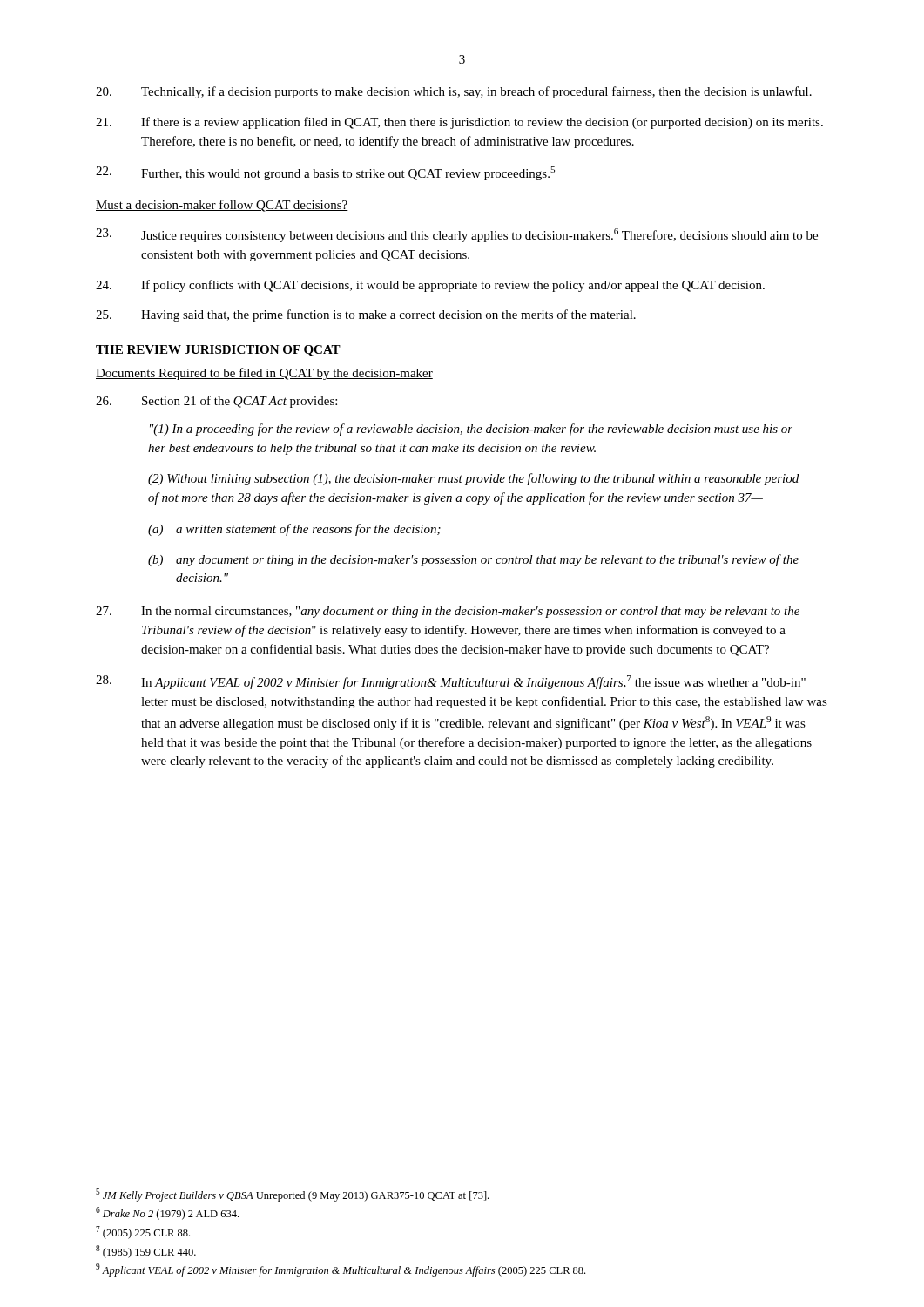Screen dimensions: 1307x924
Task: Select the list item that reads "24. If policy"
Action: pyautogui.click(x=462, y=285)
